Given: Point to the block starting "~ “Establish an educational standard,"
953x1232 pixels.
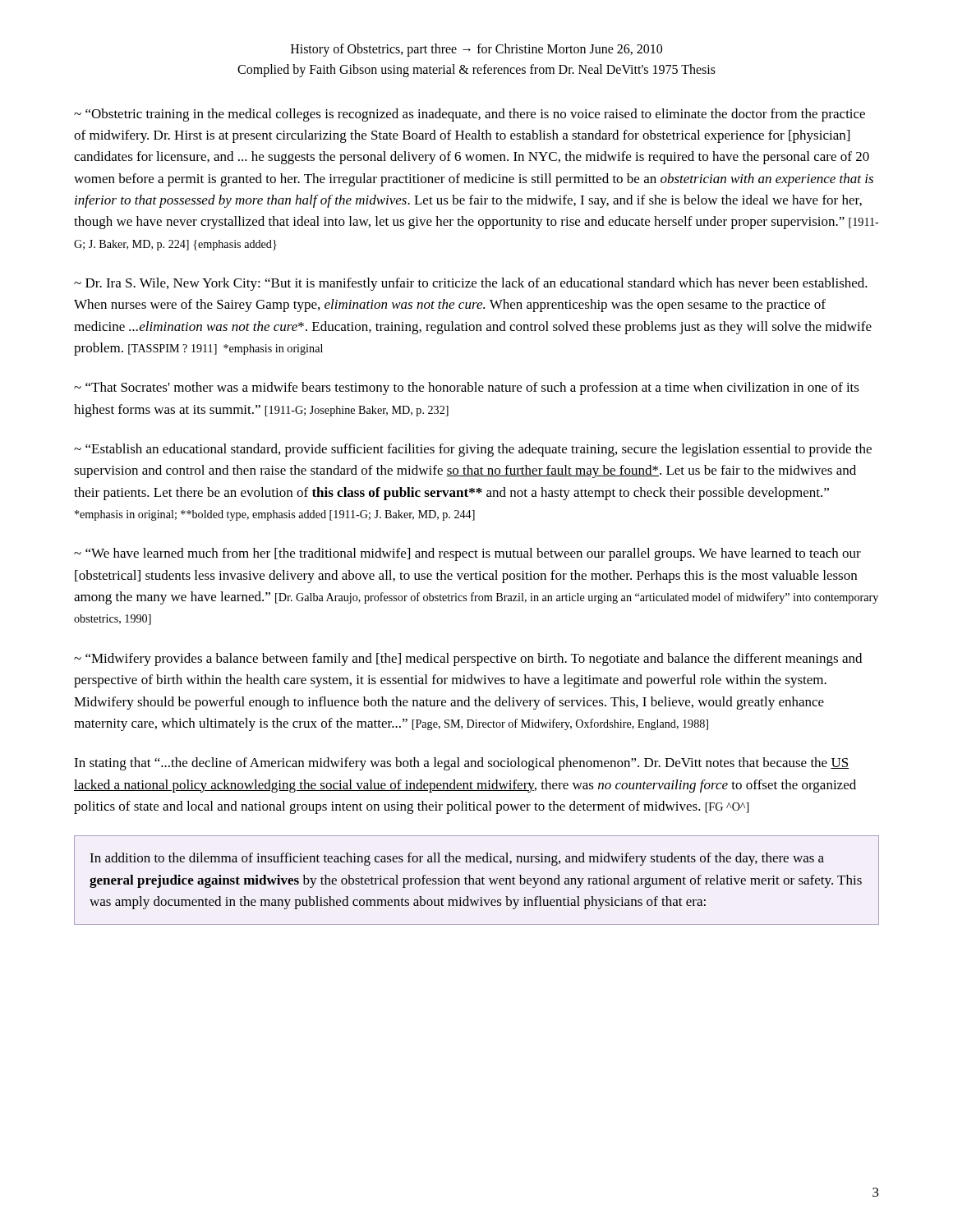Looking at the screenshot, I should [x=473, y=481].
